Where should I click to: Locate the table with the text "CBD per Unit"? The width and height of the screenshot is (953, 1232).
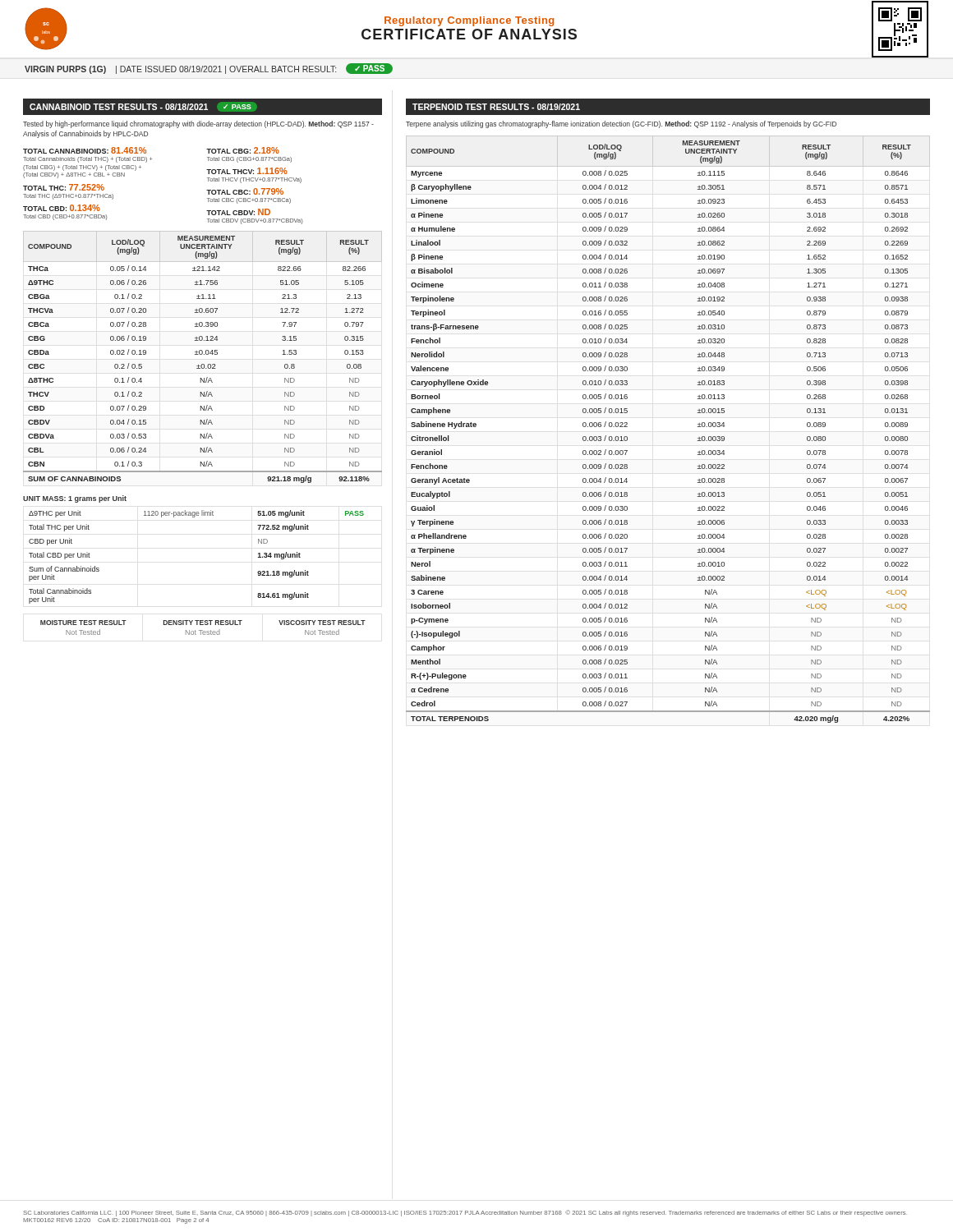click(x=203, y=556)
